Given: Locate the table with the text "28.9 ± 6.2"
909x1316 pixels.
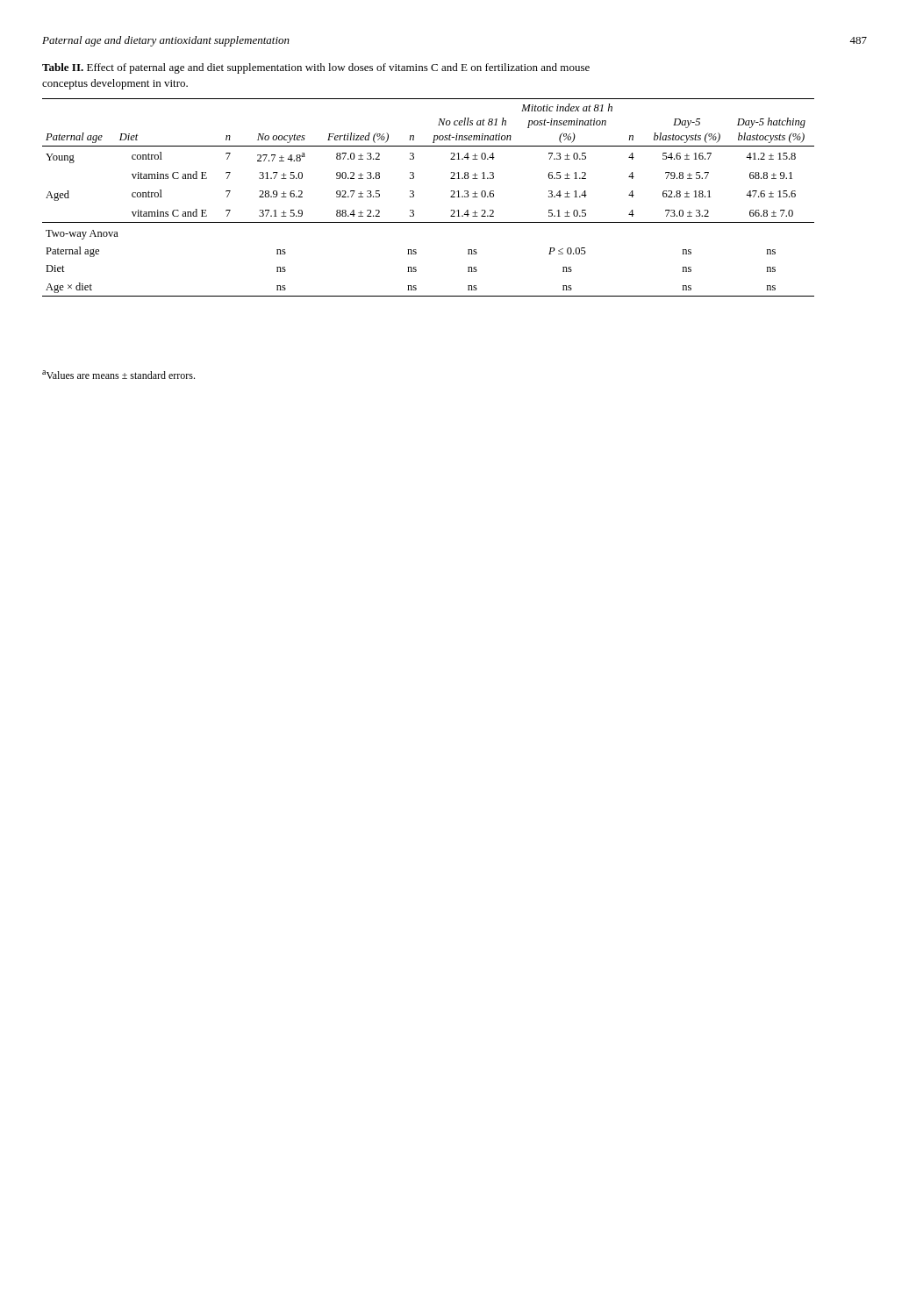Looking at the screenshot, I should click(428, 197).
